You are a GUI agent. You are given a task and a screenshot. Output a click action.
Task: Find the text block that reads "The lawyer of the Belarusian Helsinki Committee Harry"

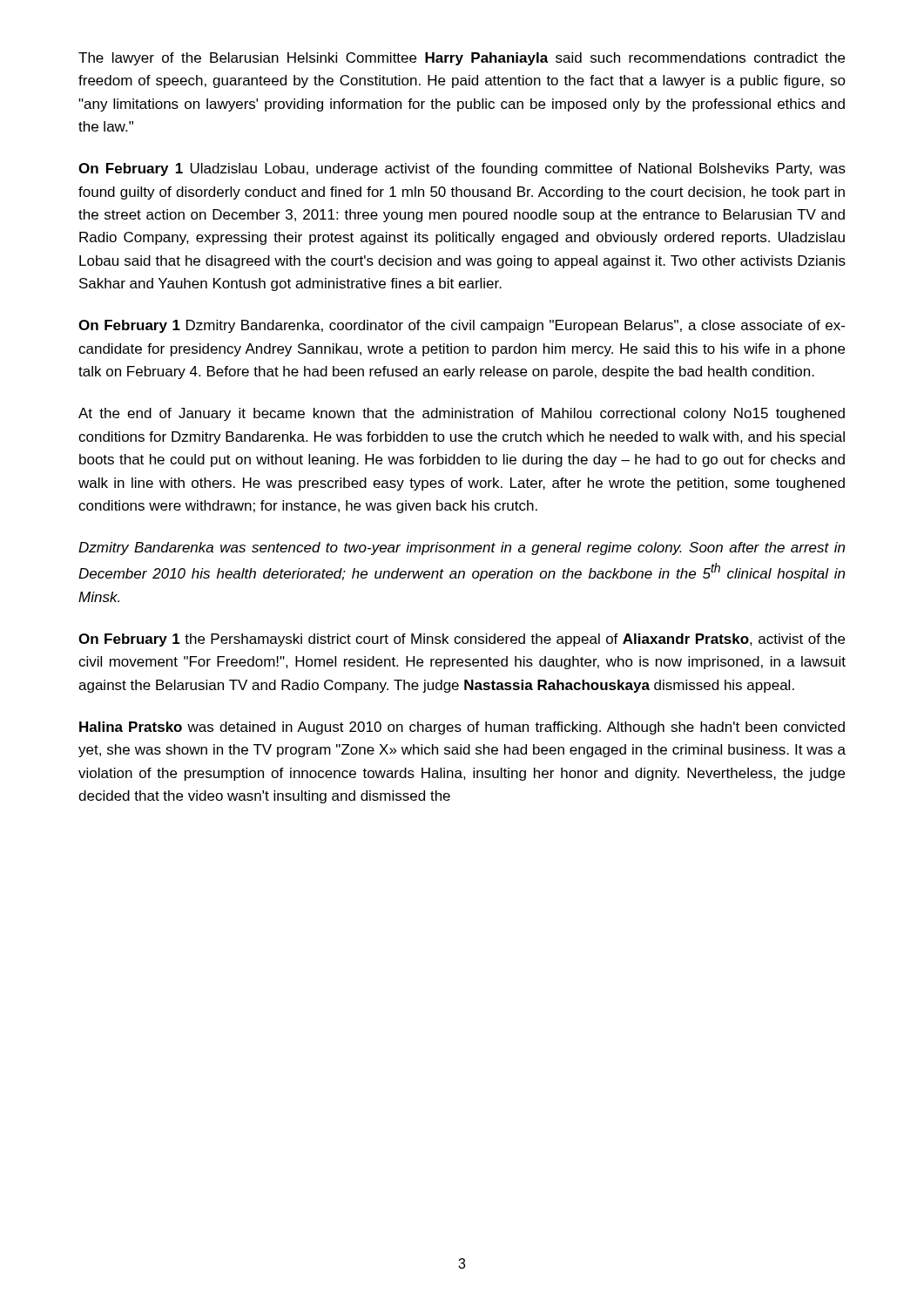coord(462,92)
